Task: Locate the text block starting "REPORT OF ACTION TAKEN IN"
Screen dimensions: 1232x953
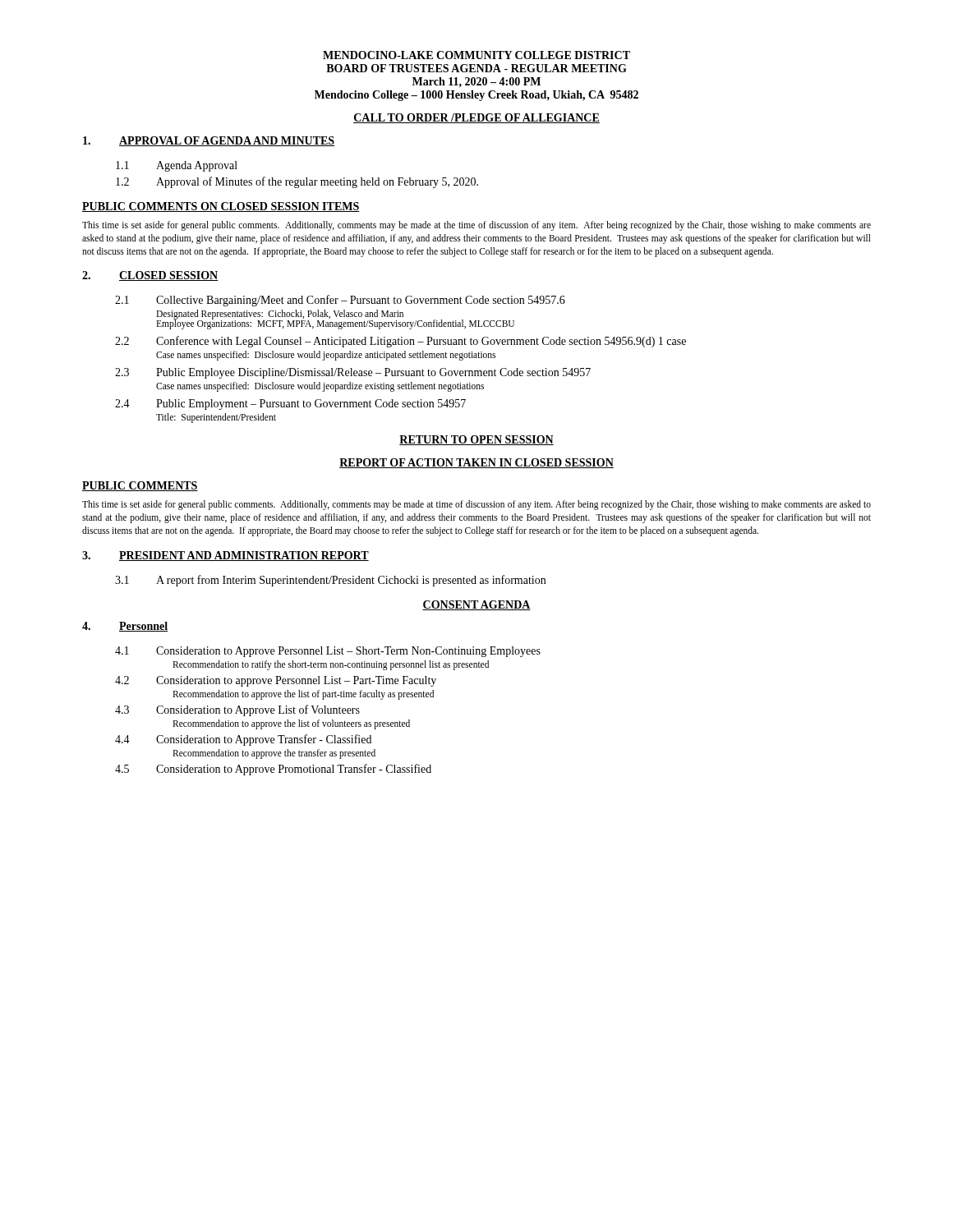Action: click(476, 463)
